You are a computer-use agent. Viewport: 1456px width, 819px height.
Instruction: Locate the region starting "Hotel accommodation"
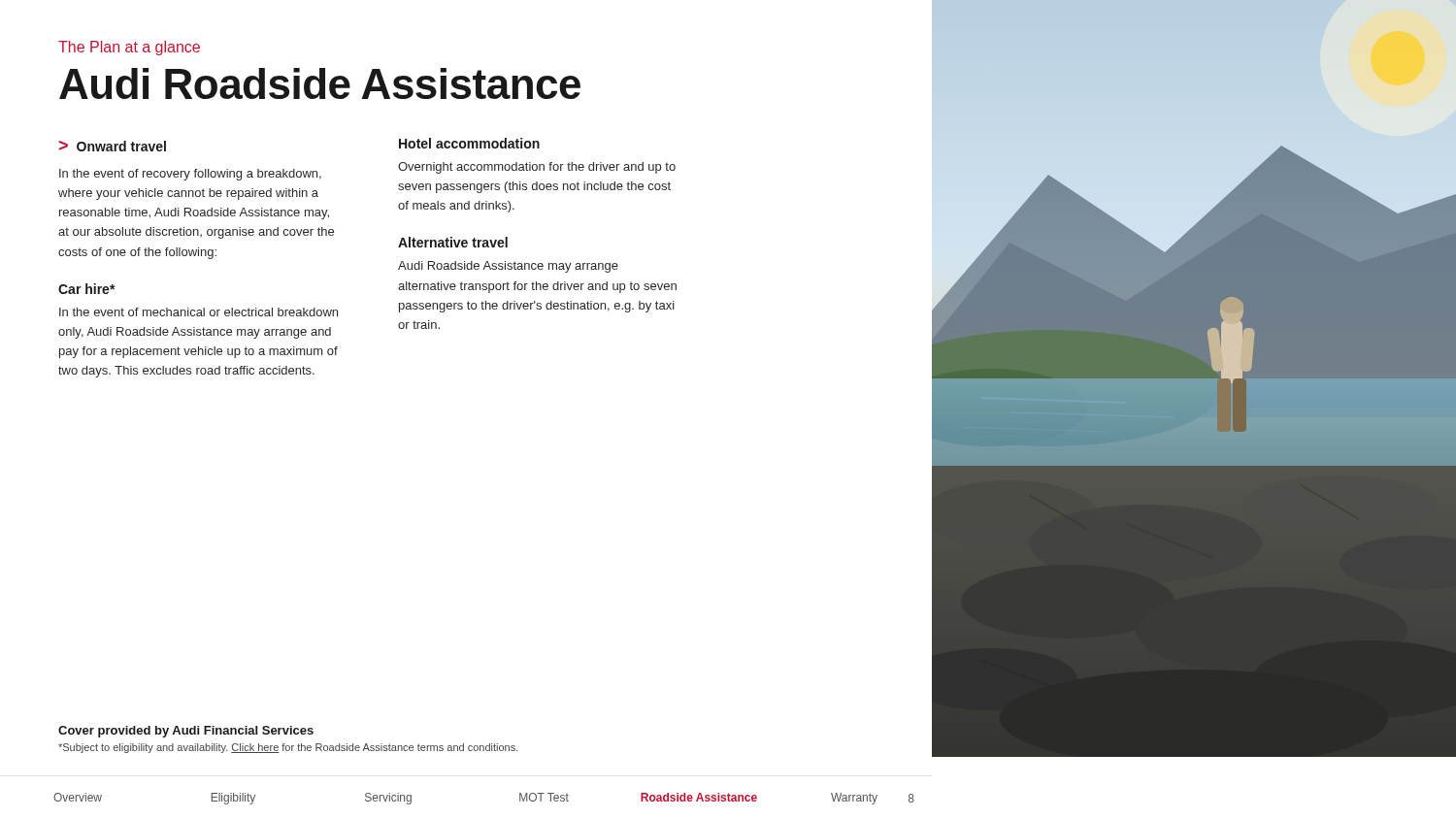pyautogui.click(x=539, y=144)
